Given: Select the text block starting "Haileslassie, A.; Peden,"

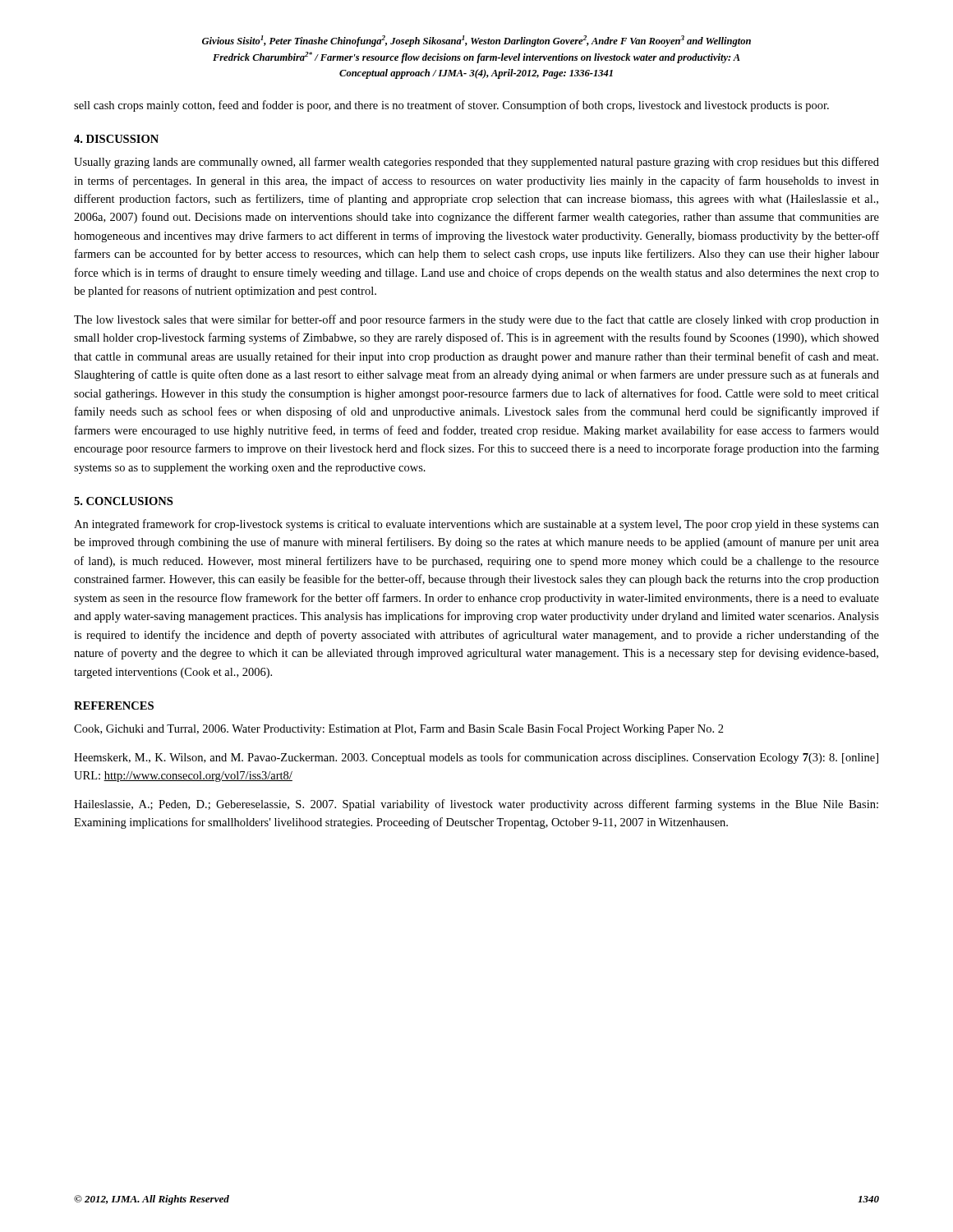Looking at the screenshot, I should pyautogui.click(x=476, y=813).
